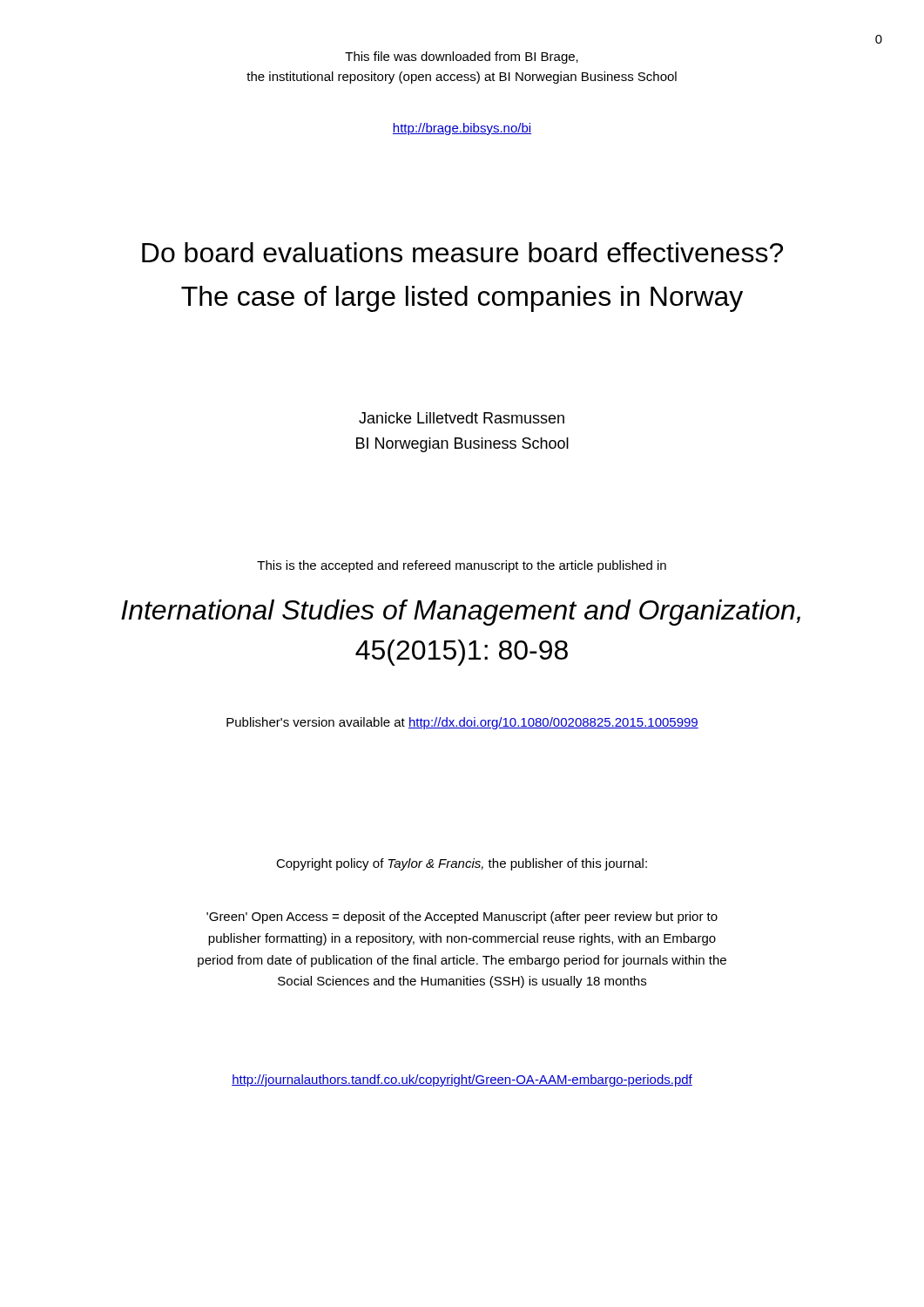Locate the block of text that opens with "Copyright policy of Taylor & Francis,"
Image resolution: width=924 pixels, height=1307 pixels.
[x=462, y=863]
